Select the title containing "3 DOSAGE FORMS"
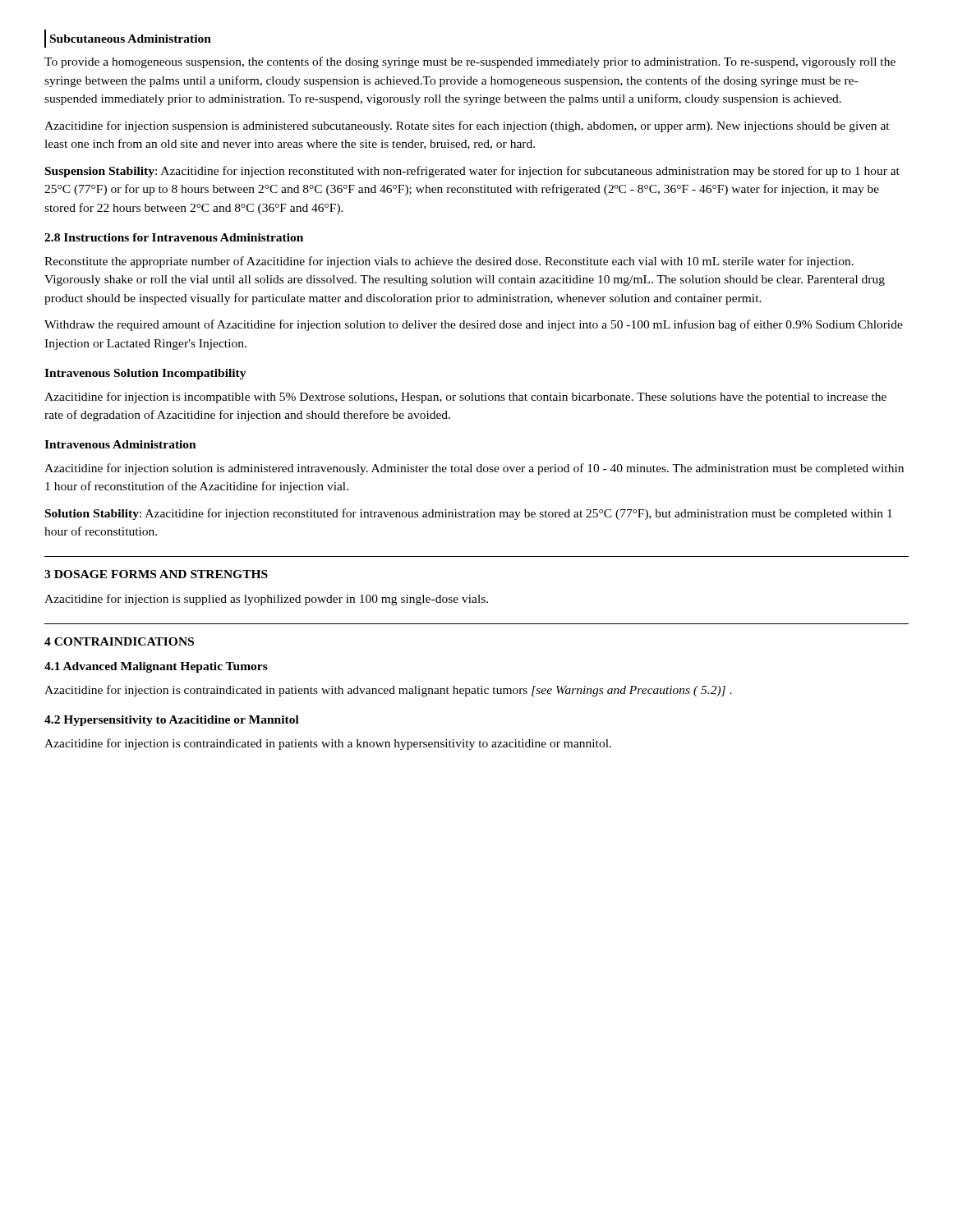953x1232 pixels. 156,574
